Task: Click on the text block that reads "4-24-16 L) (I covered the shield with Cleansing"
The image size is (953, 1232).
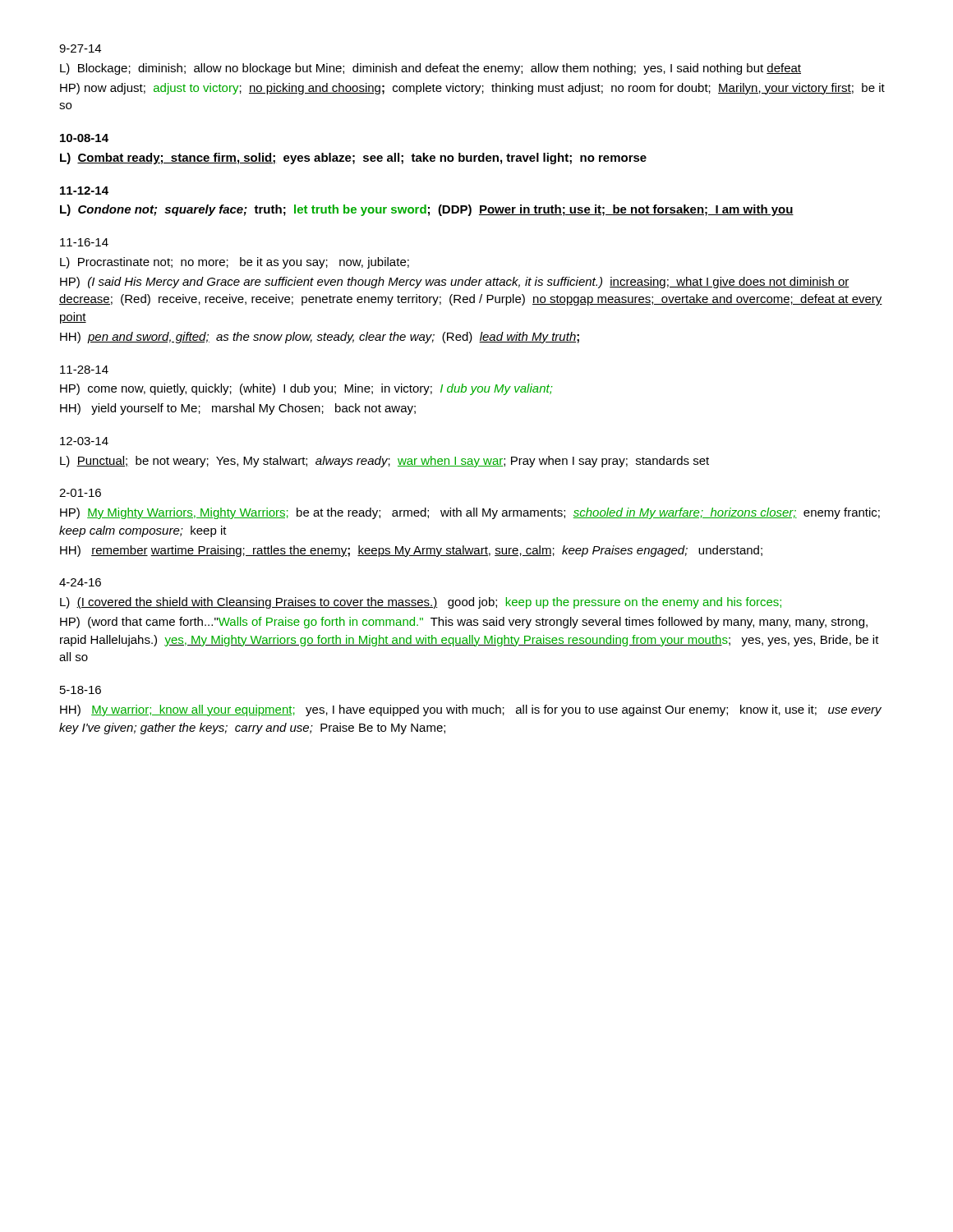Action: [476, 620]
